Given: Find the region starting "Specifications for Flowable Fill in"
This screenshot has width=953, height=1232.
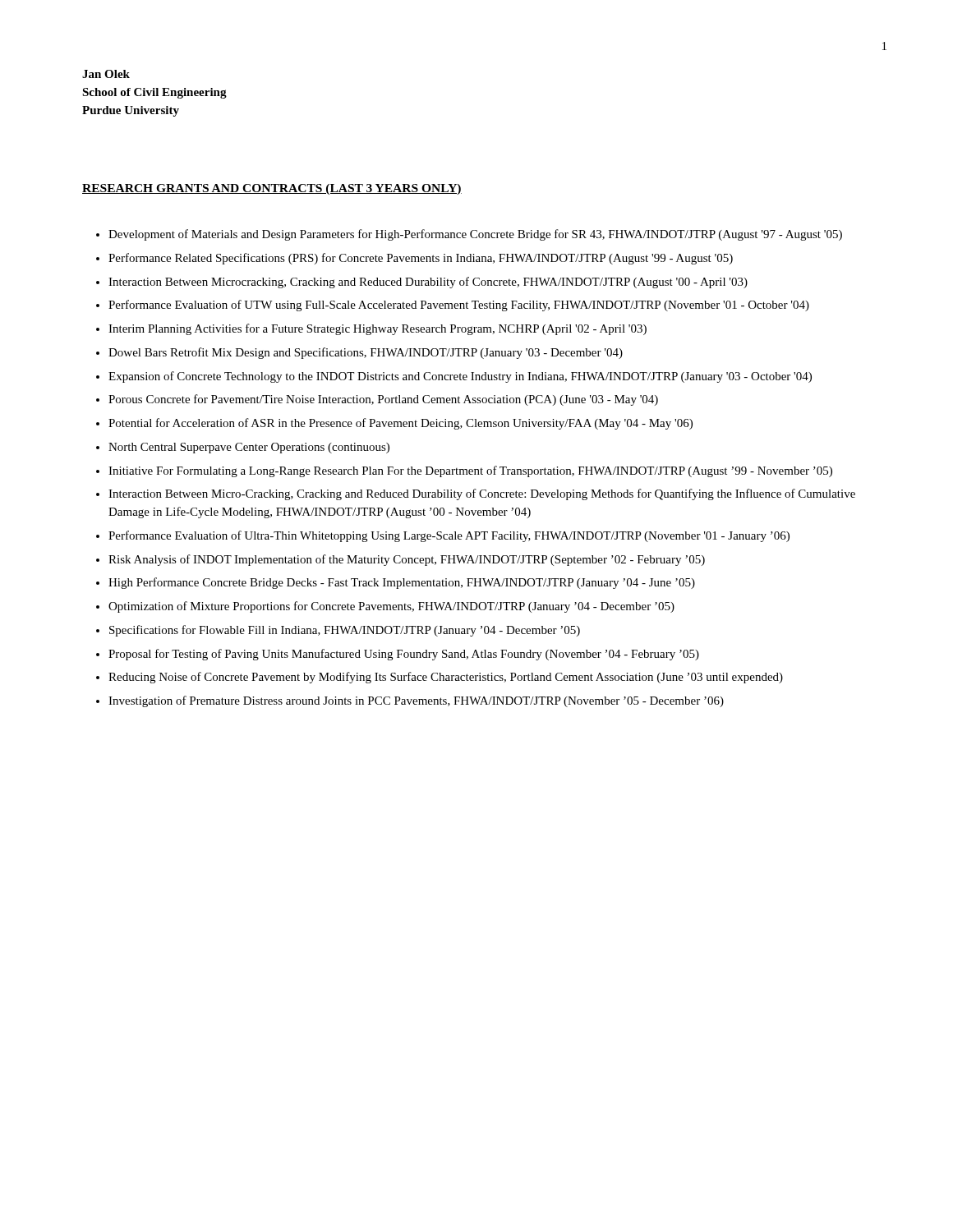Looking at the screenshot, I should 344,630.
